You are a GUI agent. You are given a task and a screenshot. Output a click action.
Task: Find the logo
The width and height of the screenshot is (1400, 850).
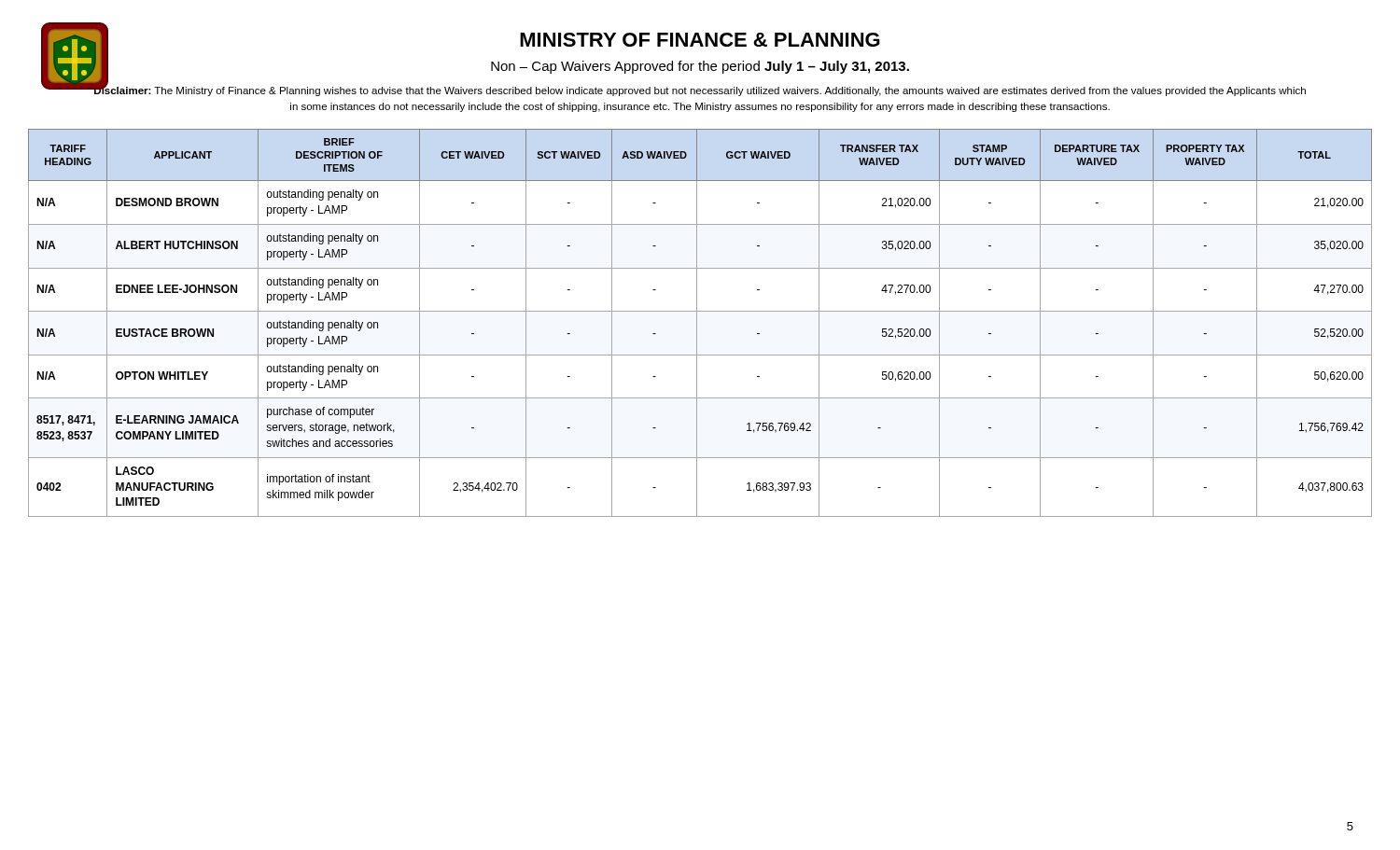(75, 56)
